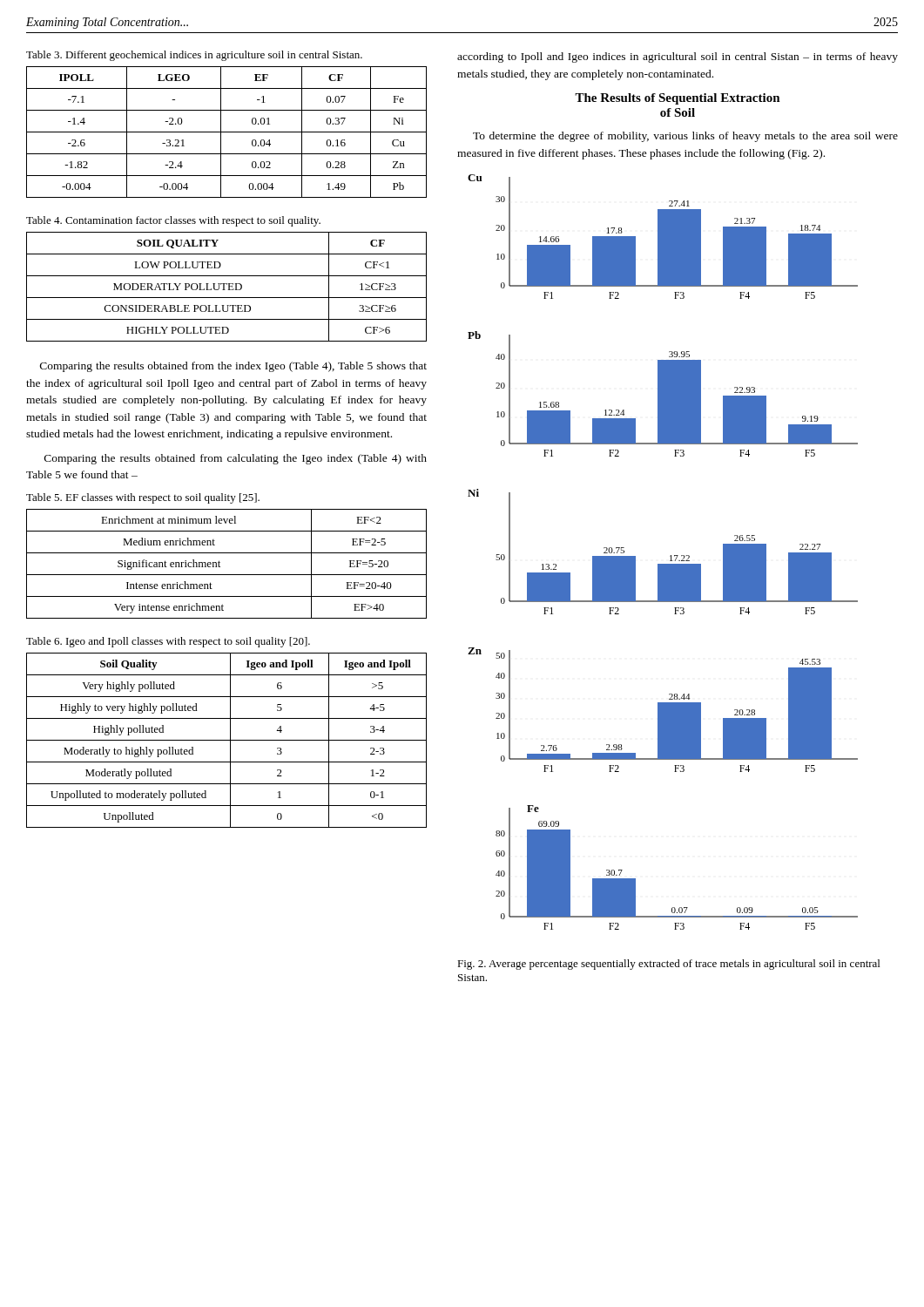Image resolution: width=924 pixels, height=1307 pixels.
Task: Point to the element starting "Table 5. EF classes with respect to soil"
Action: [x=143, y=497]
